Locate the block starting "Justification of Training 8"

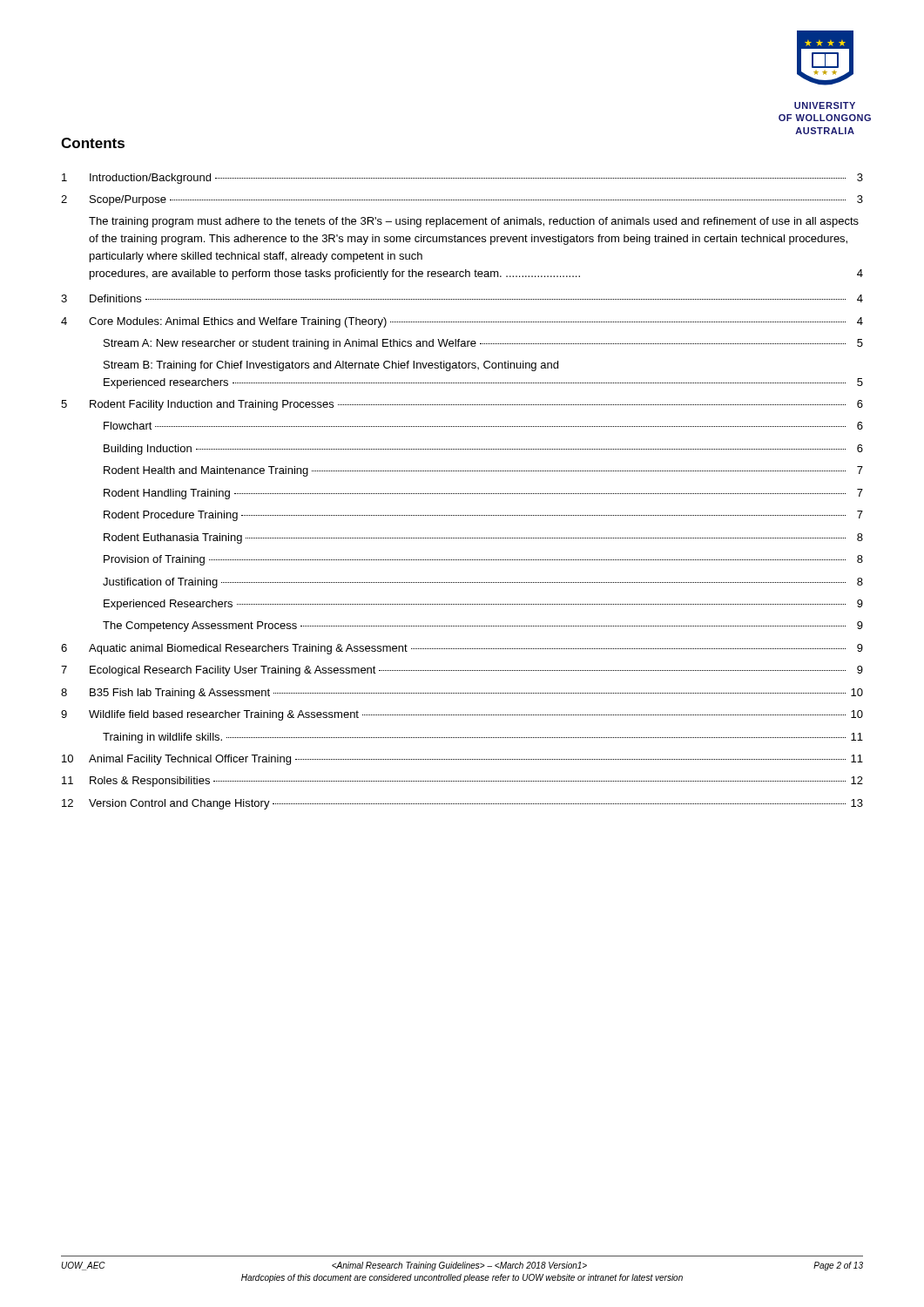tap(462, 581)
